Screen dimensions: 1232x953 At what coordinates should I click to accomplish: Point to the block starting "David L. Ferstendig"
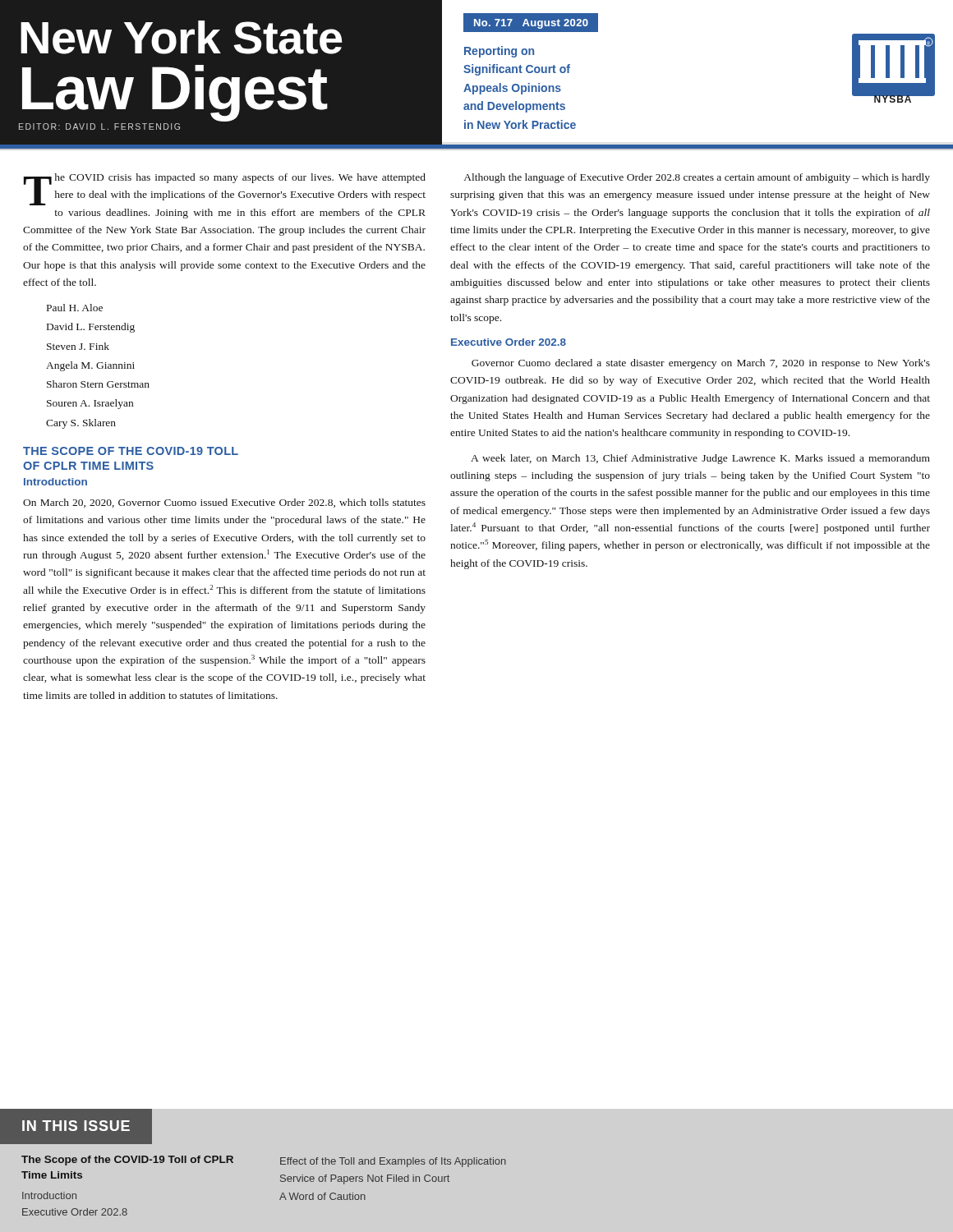coord(91,327)
